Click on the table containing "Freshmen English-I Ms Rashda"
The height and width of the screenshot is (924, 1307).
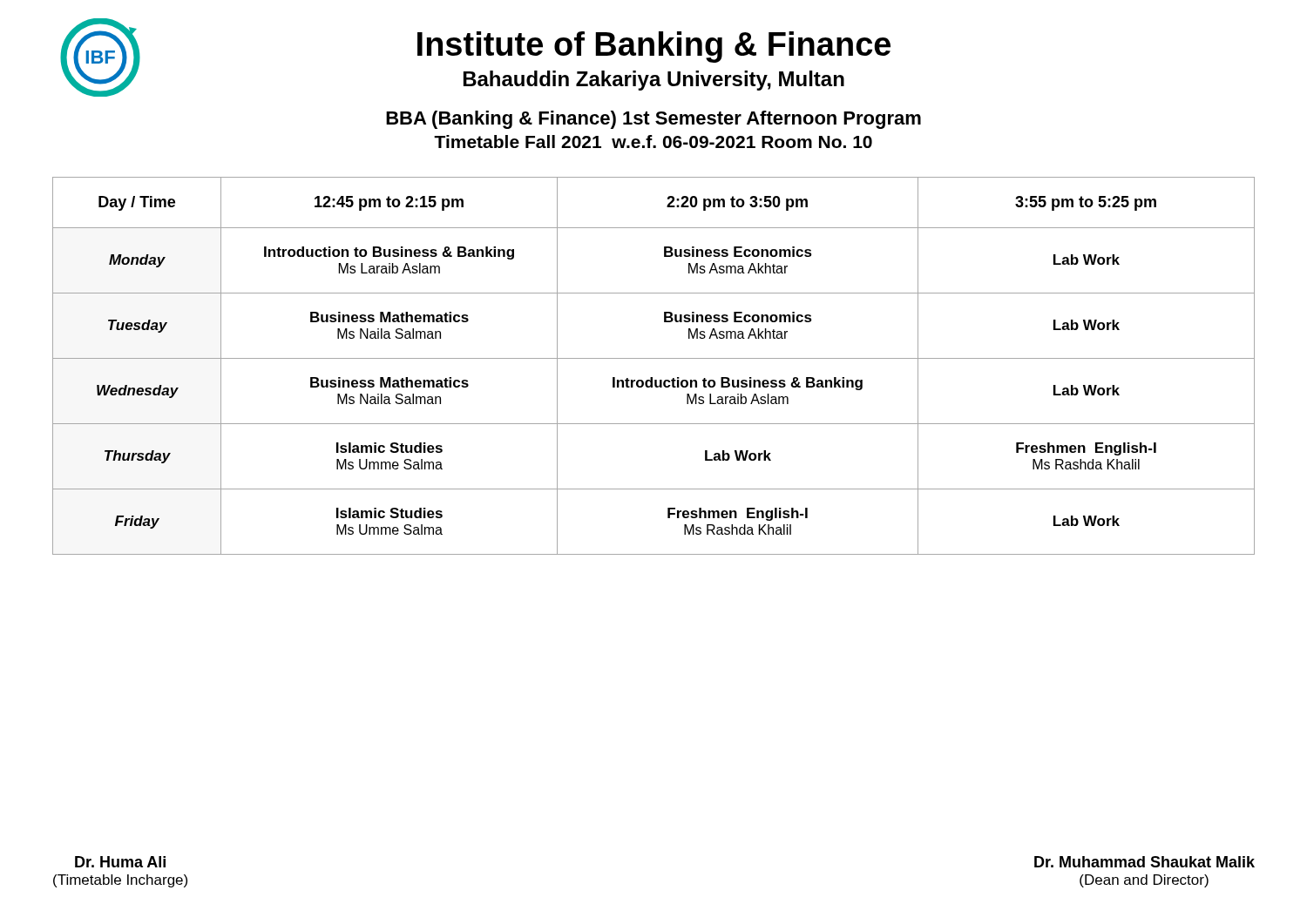(654, 366)
